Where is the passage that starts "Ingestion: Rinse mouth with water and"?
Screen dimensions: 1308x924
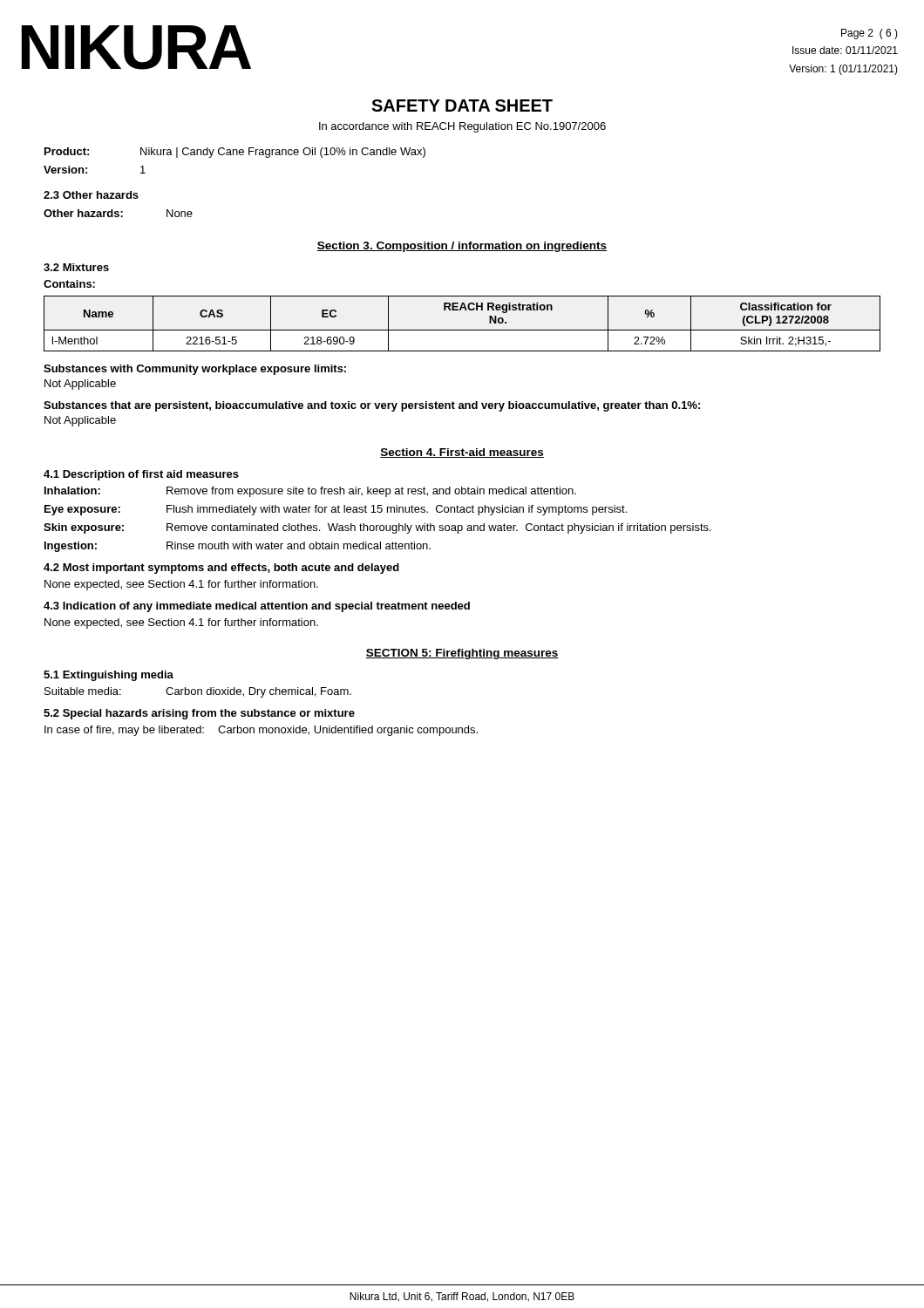pyautogui.click(x=238, y=547)
